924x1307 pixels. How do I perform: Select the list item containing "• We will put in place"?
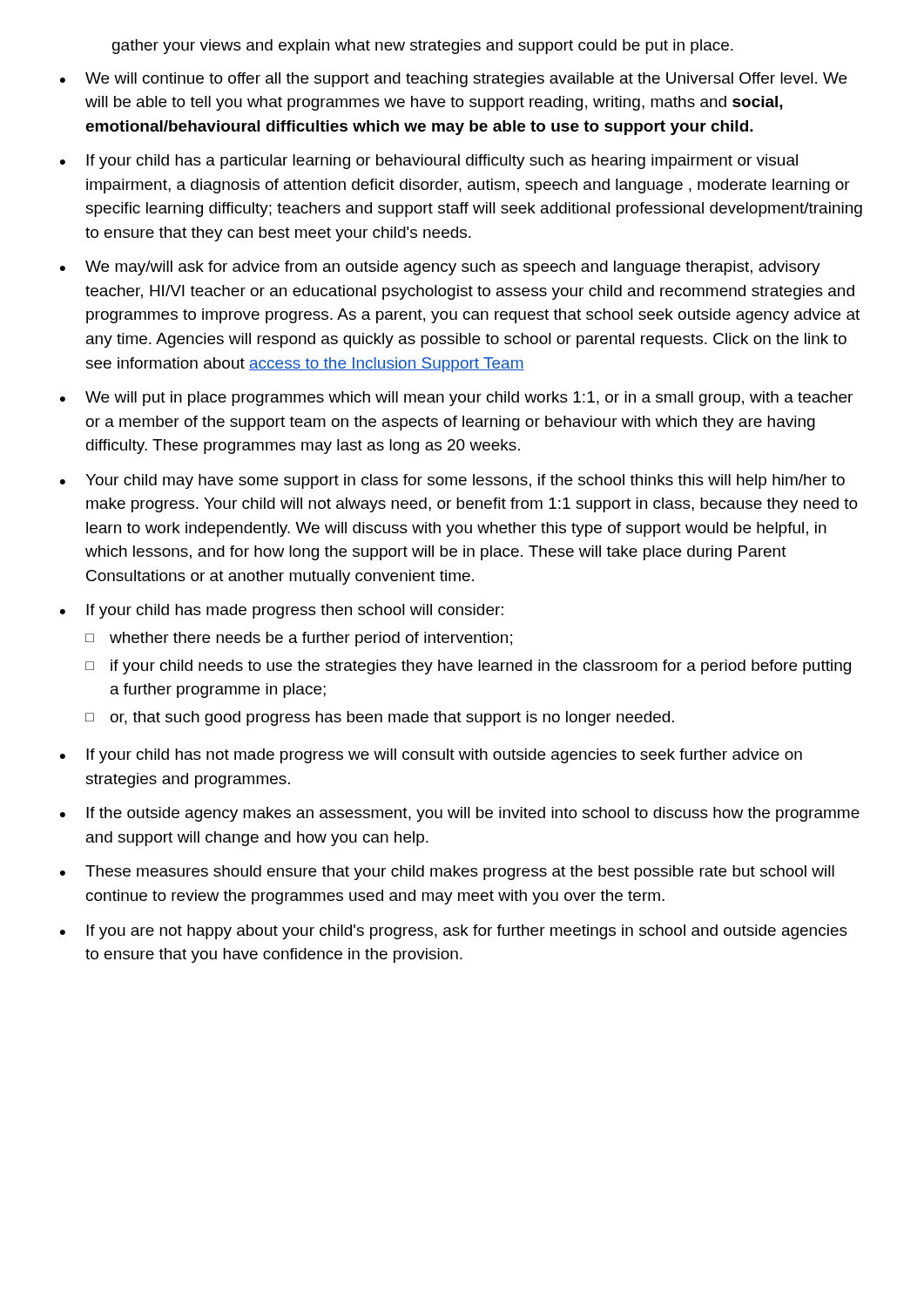tap(462, 421)
